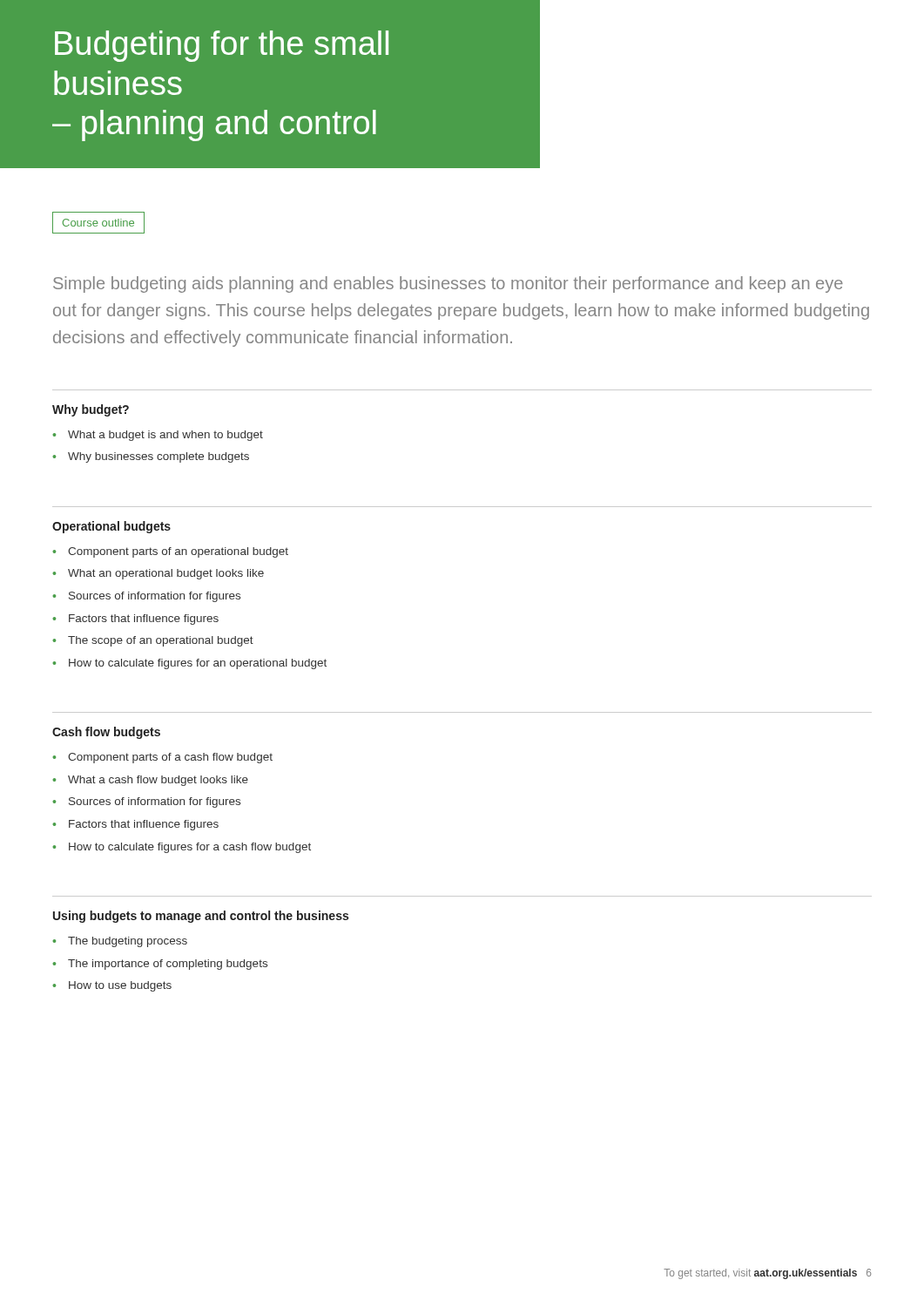
Task: Where does it say "Operational budgets"?
Action: pyautogui.click(x=111, y=527)
